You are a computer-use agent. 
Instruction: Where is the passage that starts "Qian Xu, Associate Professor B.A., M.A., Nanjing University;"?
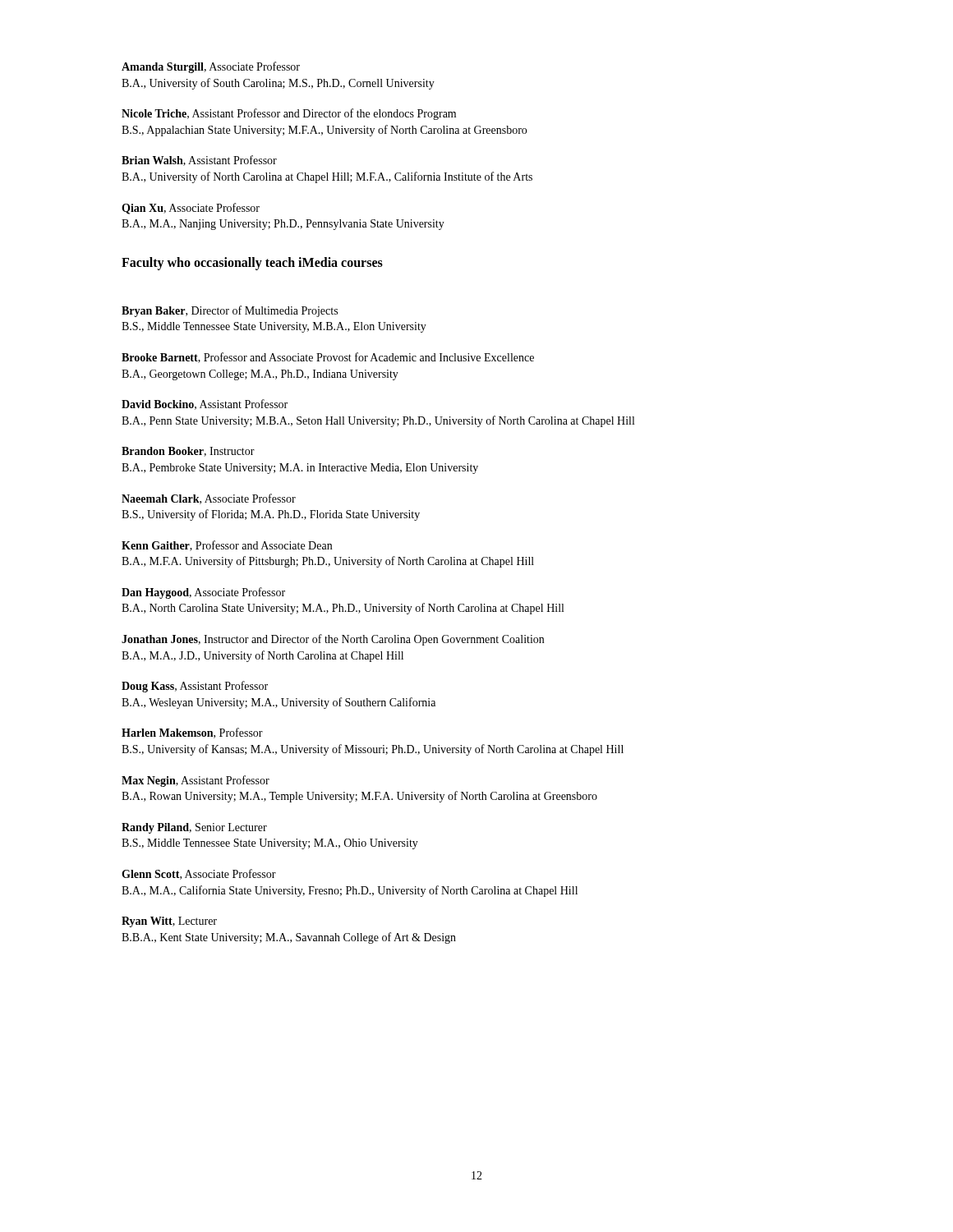point(191,209)
